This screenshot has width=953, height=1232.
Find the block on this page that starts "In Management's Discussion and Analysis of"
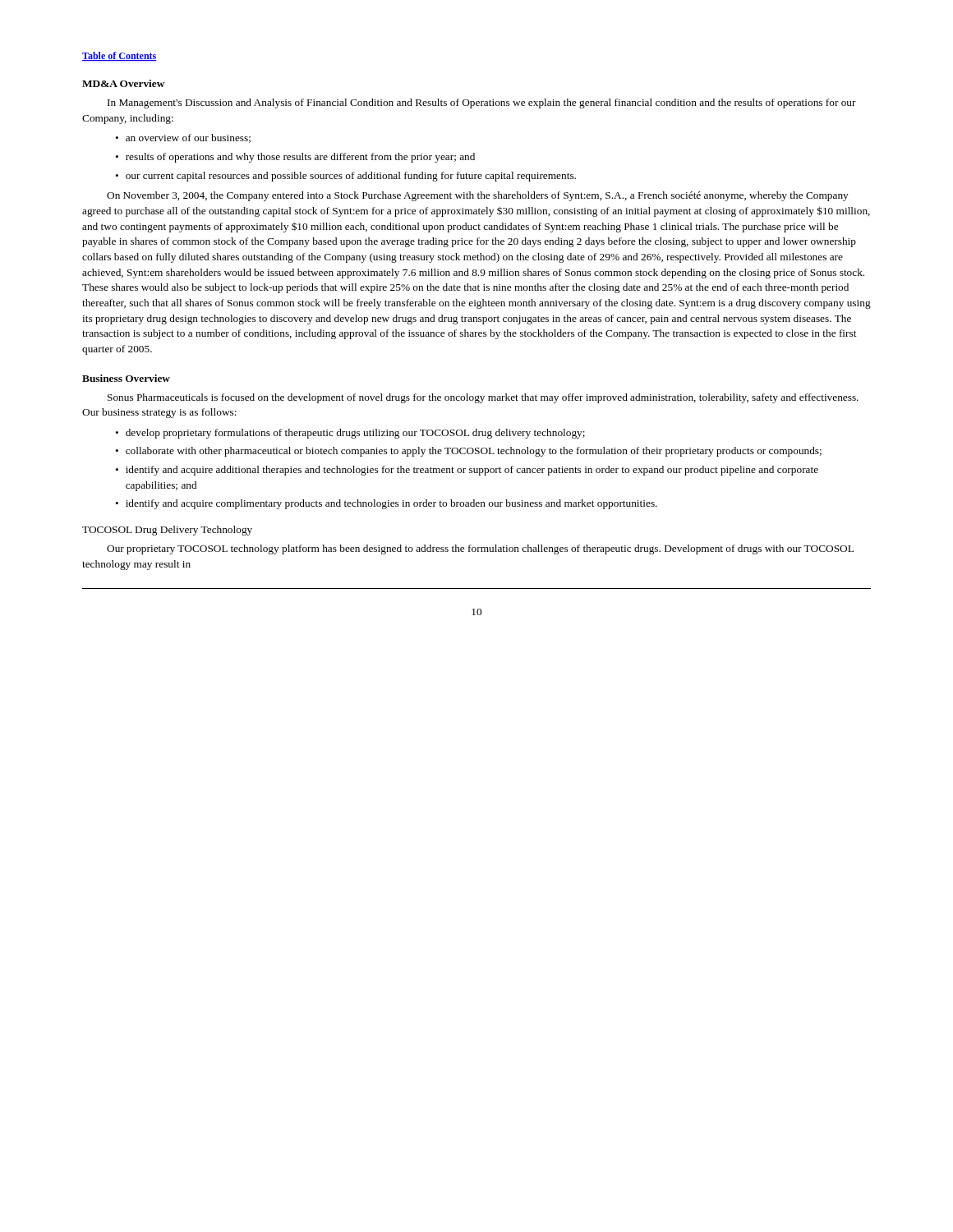[469, 110]
